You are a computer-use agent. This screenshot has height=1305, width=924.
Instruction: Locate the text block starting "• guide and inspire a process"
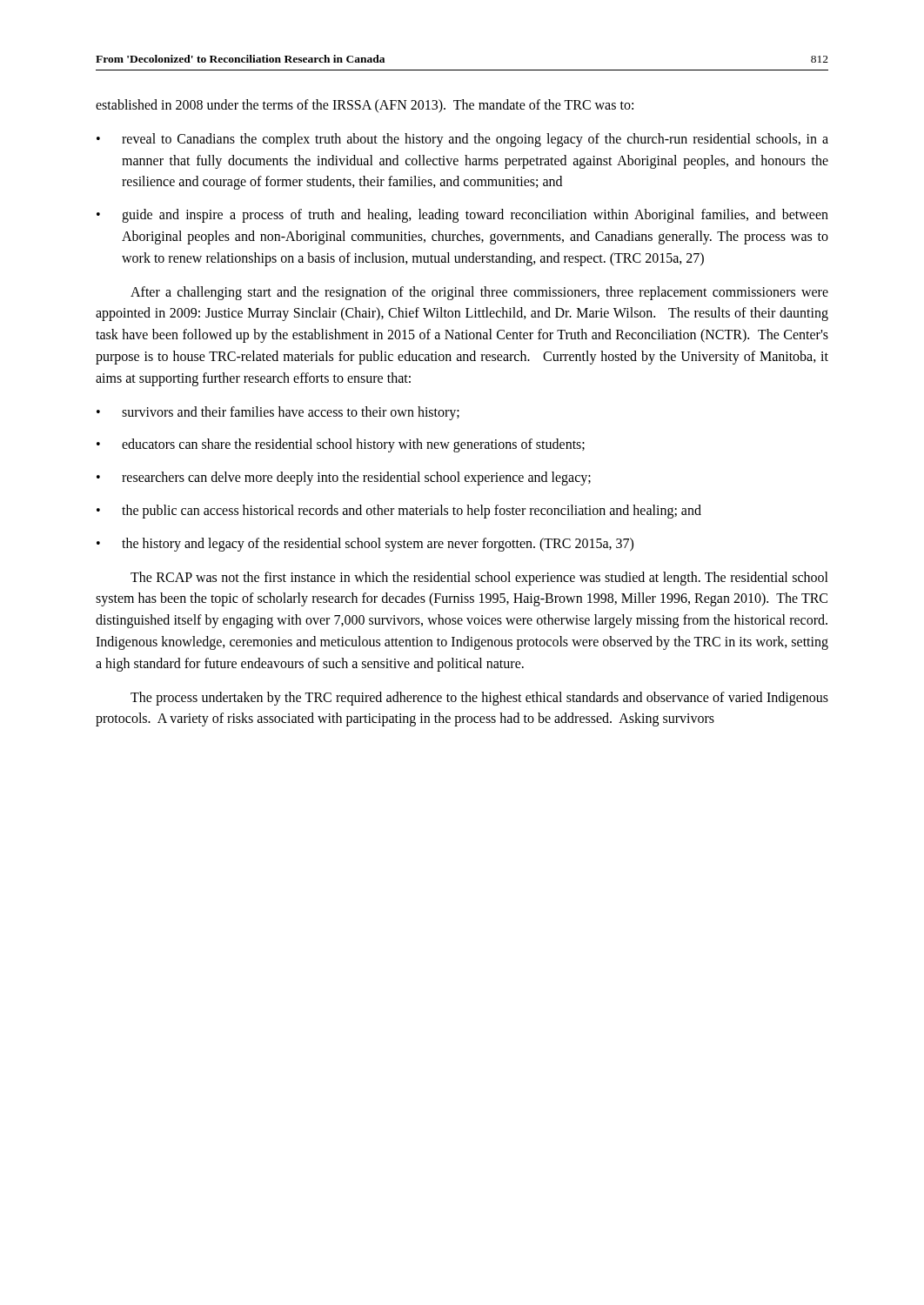pos(462,237)
